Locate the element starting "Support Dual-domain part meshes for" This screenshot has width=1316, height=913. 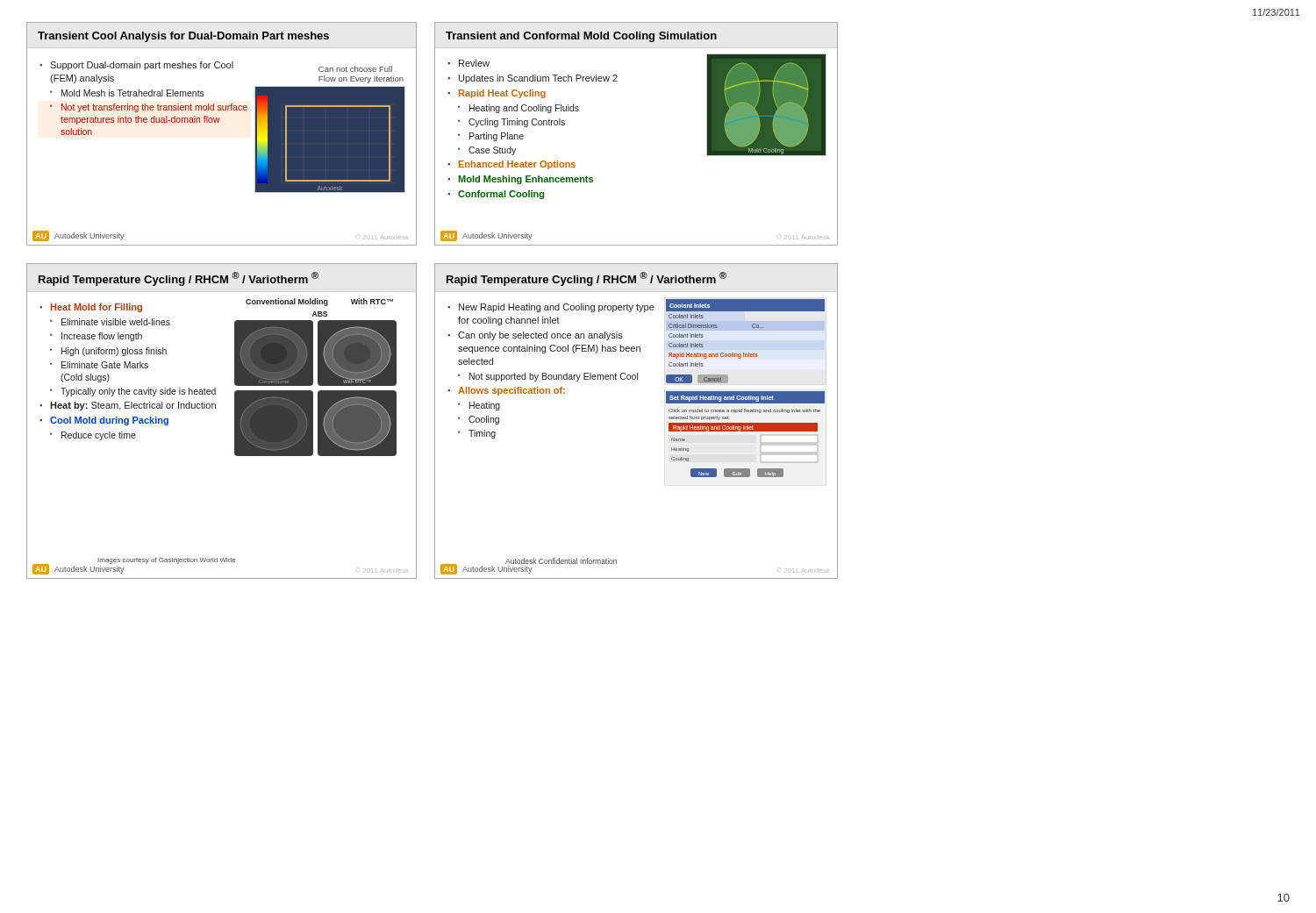coord(142,71)
